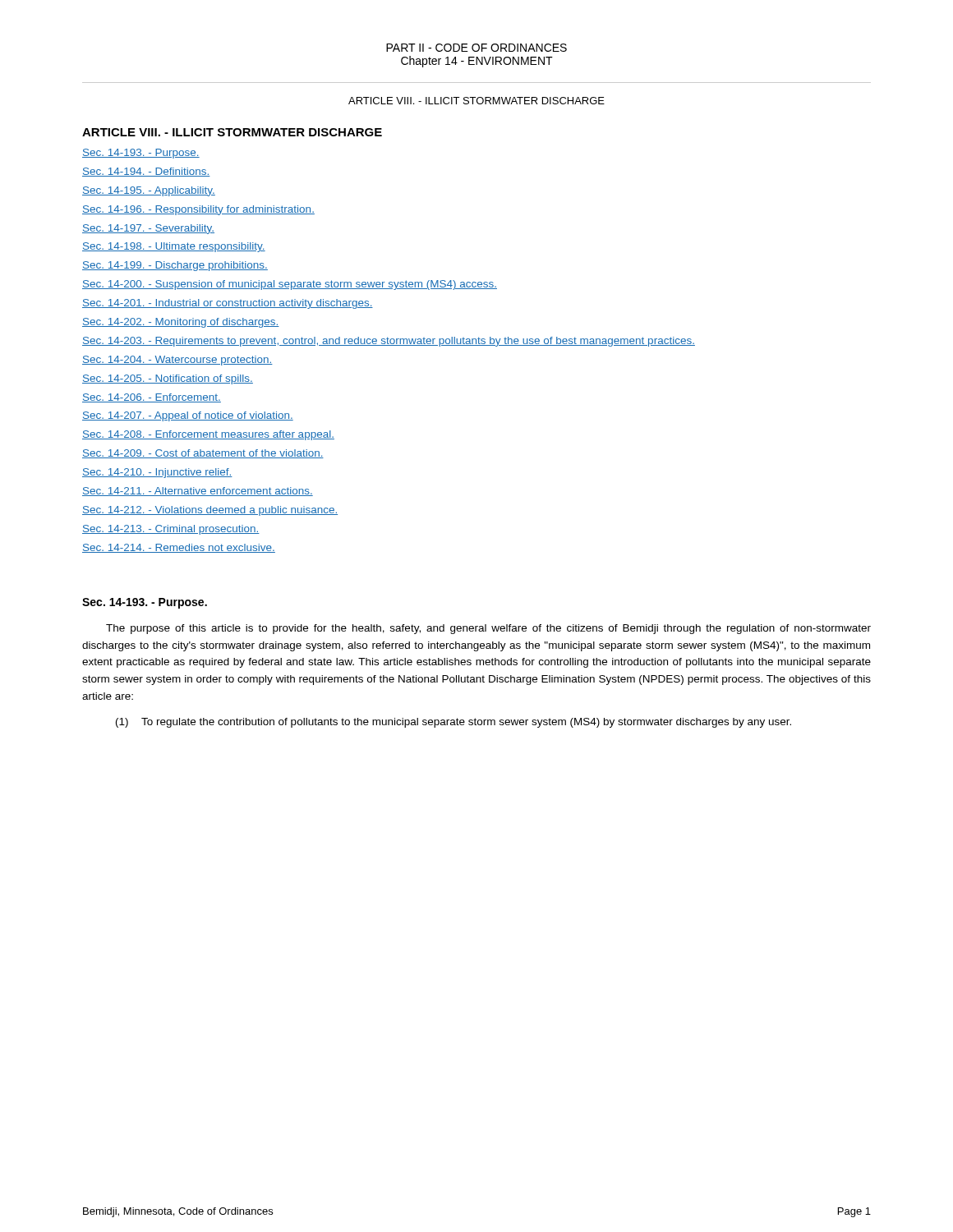Point to "Sec. 14-213. - Criminal prosecution."
953x1232 pixels.
(171, 530)
